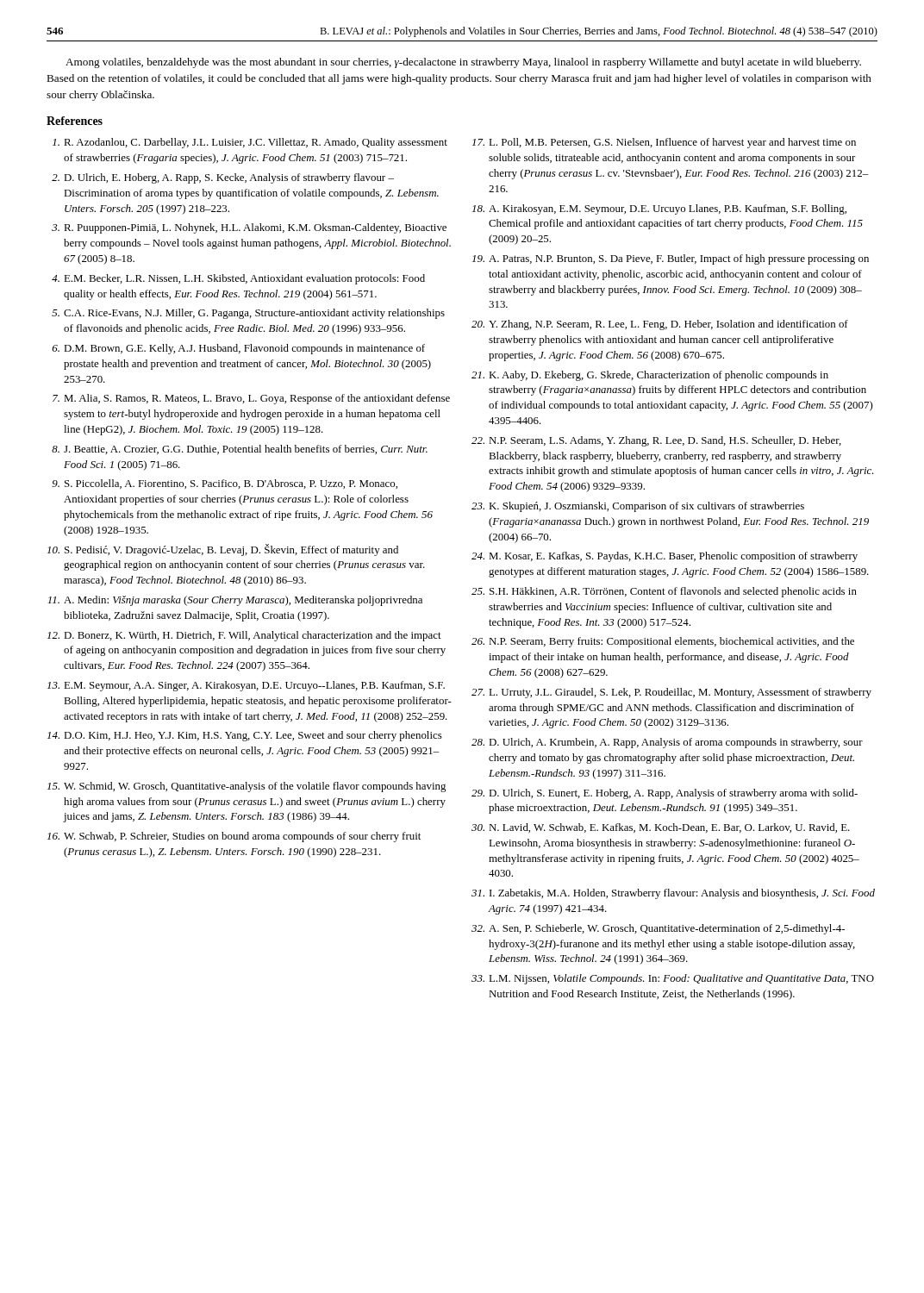Locate the block of text that opens with "28. D. Ulrich, A."
This screenshot has width=924, height=1293.
674,758
